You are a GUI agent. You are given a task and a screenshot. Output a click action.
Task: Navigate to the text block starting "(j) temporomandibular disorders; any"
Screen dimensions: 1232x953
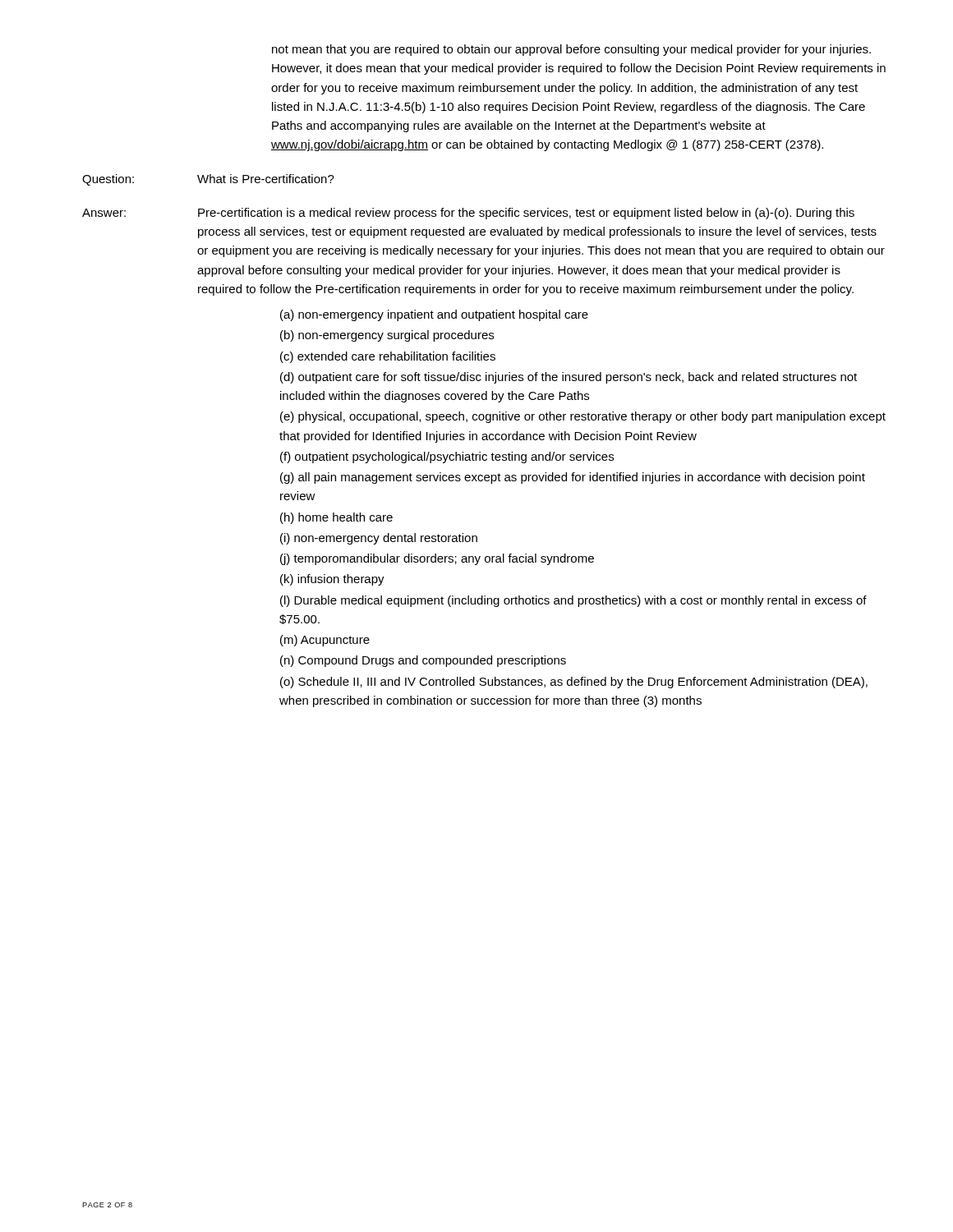tap(437, 558)
